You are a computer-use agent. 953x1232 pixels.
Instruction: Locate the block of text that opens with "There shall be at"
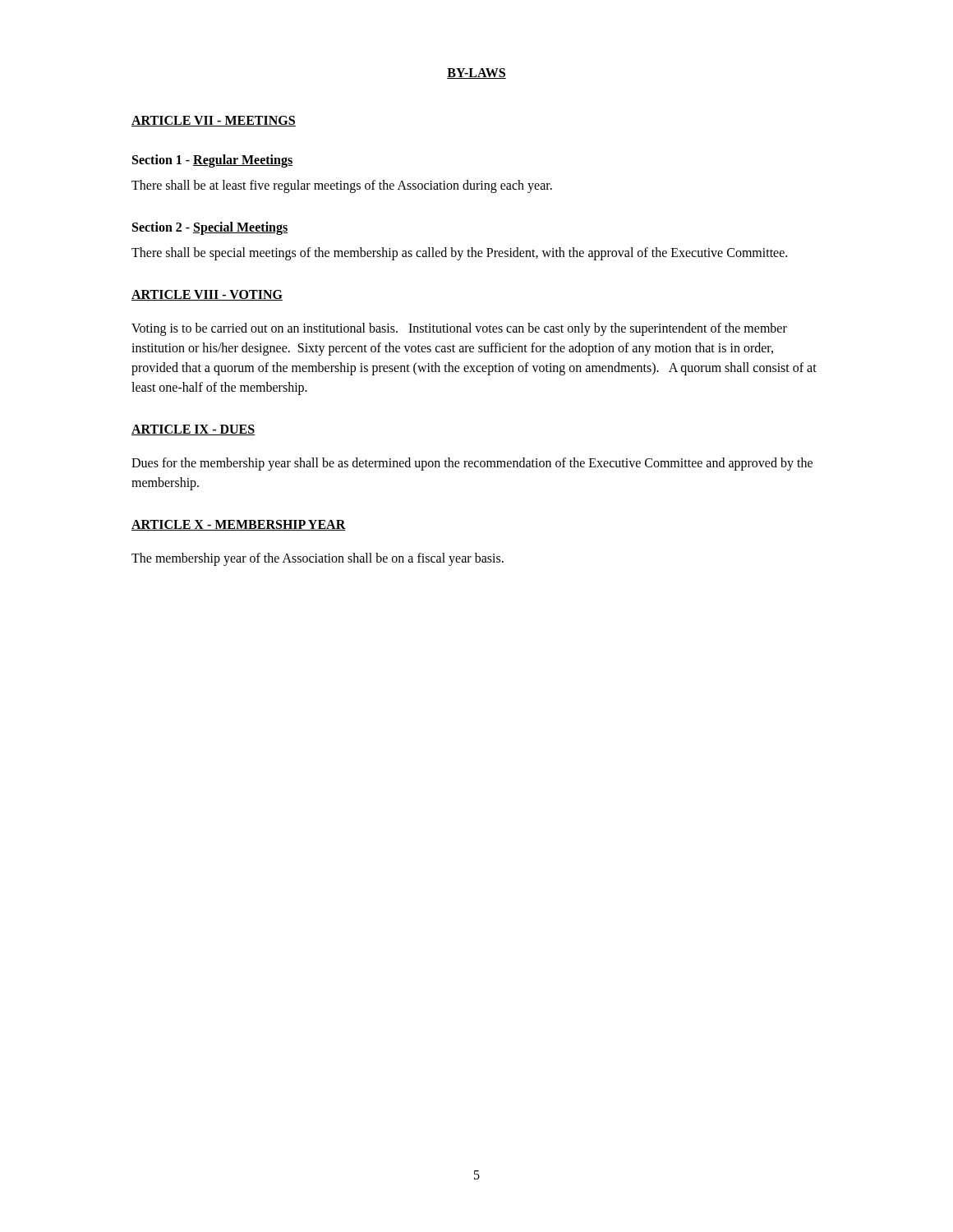(x=342, y=185)
